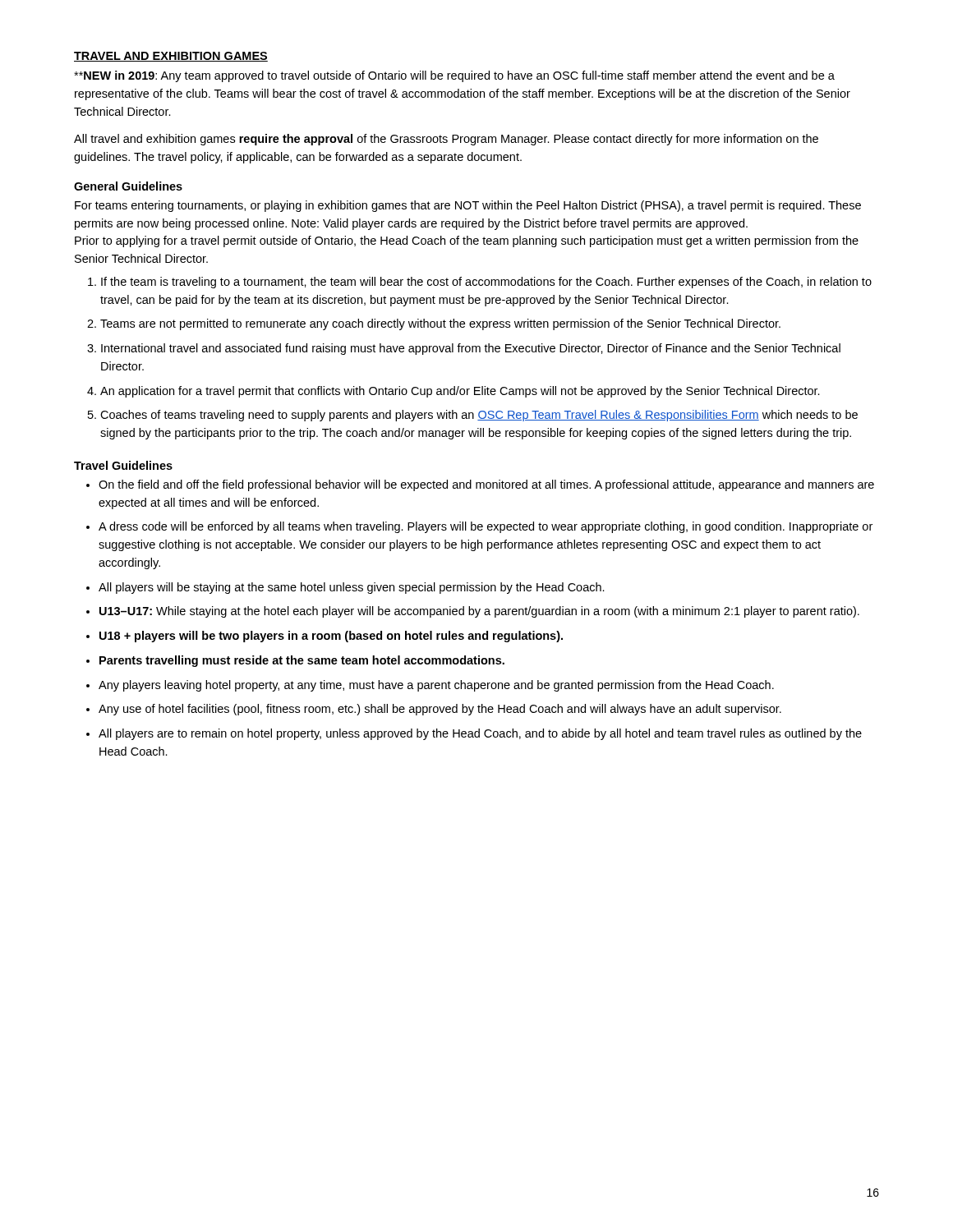Point to the block beginning "On the field and off"
This screenshot has height=1232, width=953.
[487, 493]
